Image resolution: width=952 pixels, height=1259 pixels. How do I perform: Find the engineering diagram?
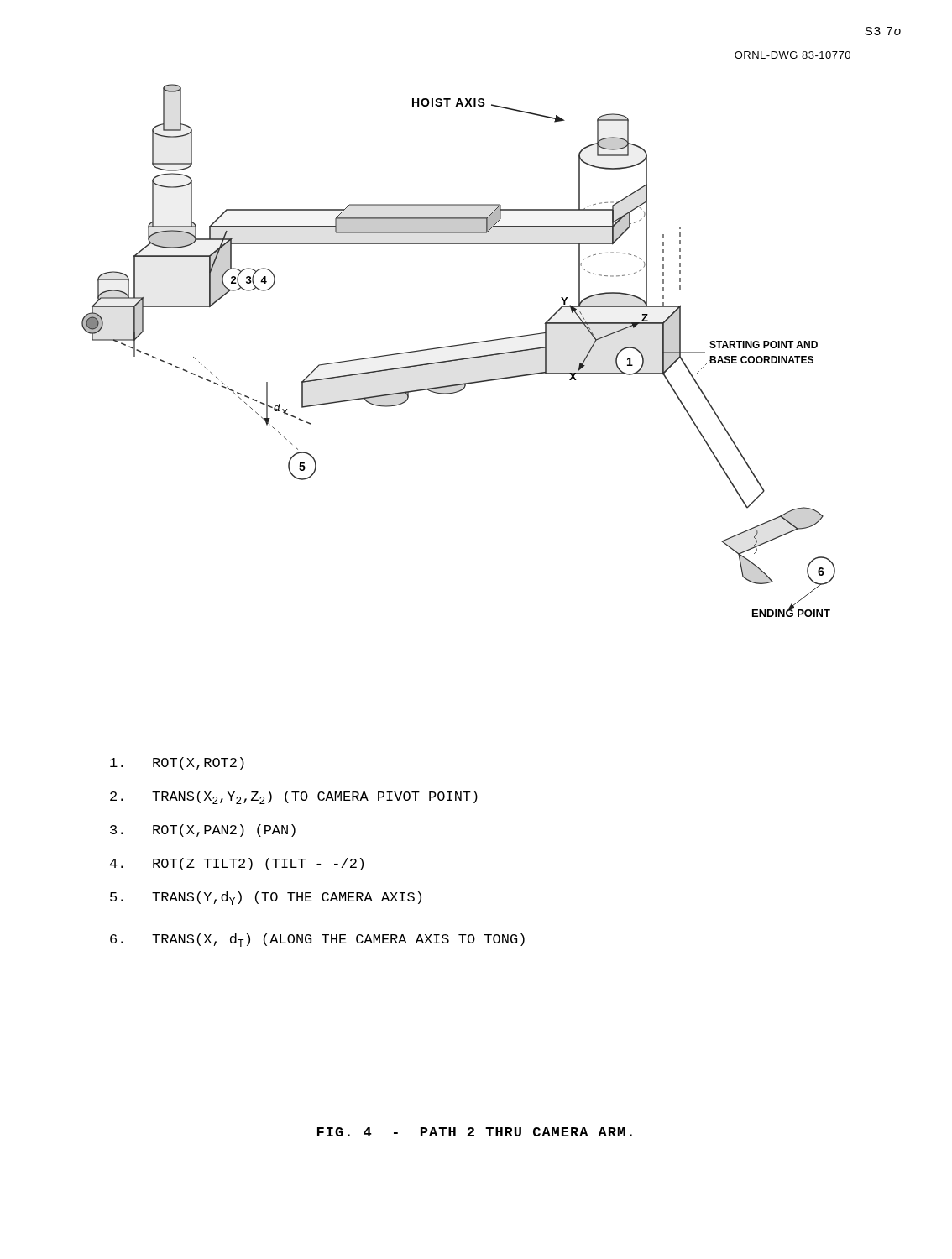[479, 407]
